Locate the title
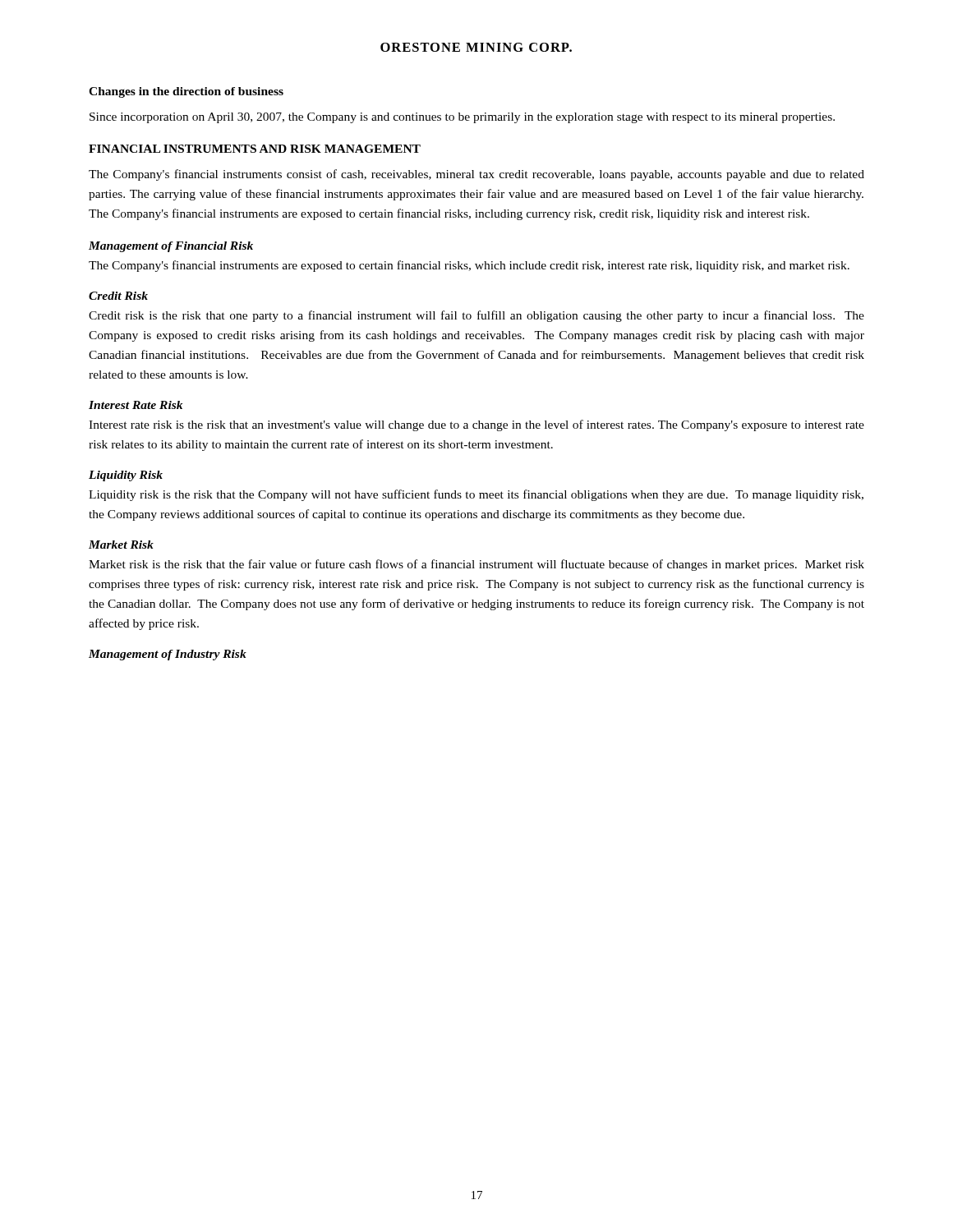This screenshot has height=1232, width=953. 476,47
